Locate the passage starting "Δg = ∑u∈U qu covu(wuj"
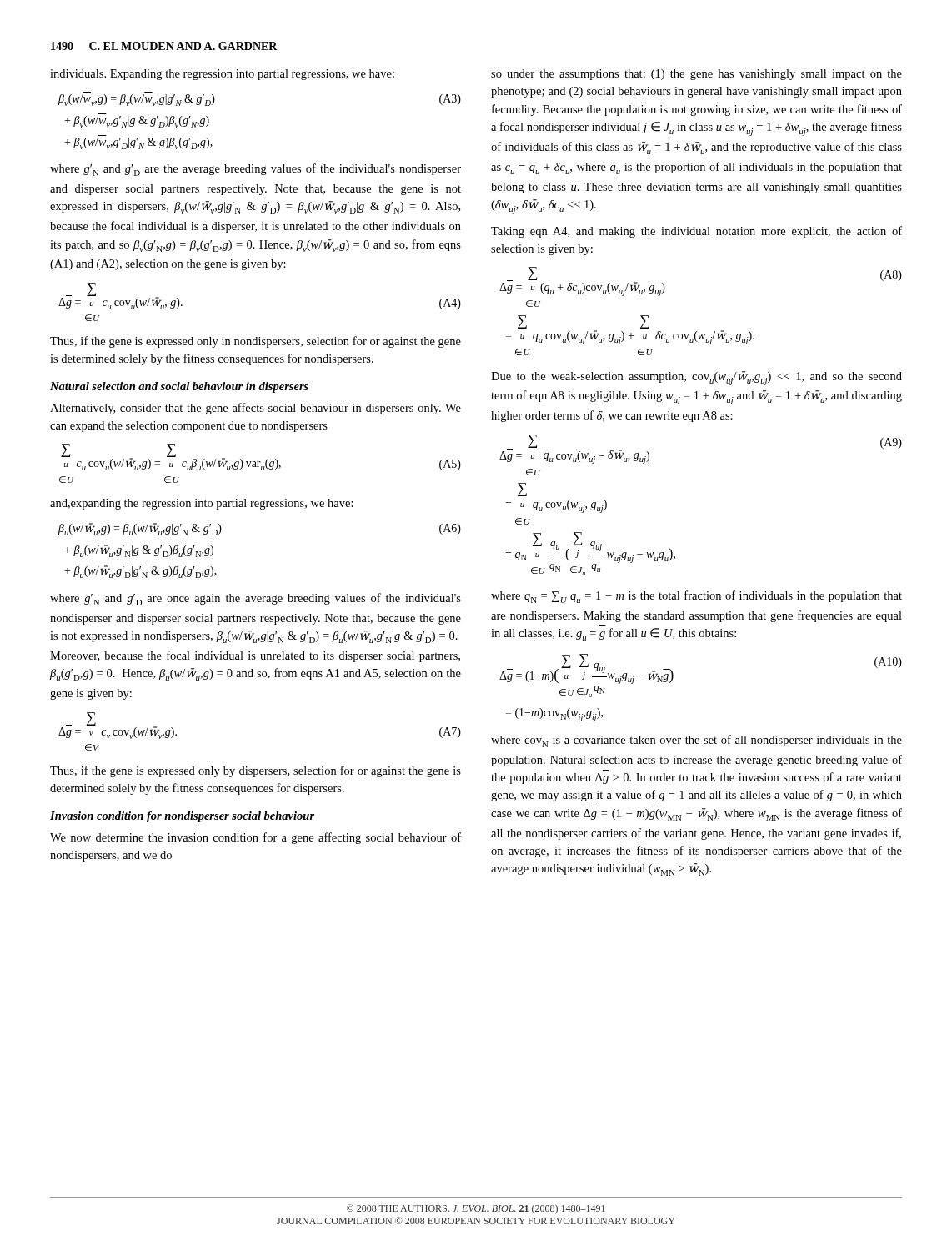The width and height of the screenshot is (952, 1251). (532, 447)
